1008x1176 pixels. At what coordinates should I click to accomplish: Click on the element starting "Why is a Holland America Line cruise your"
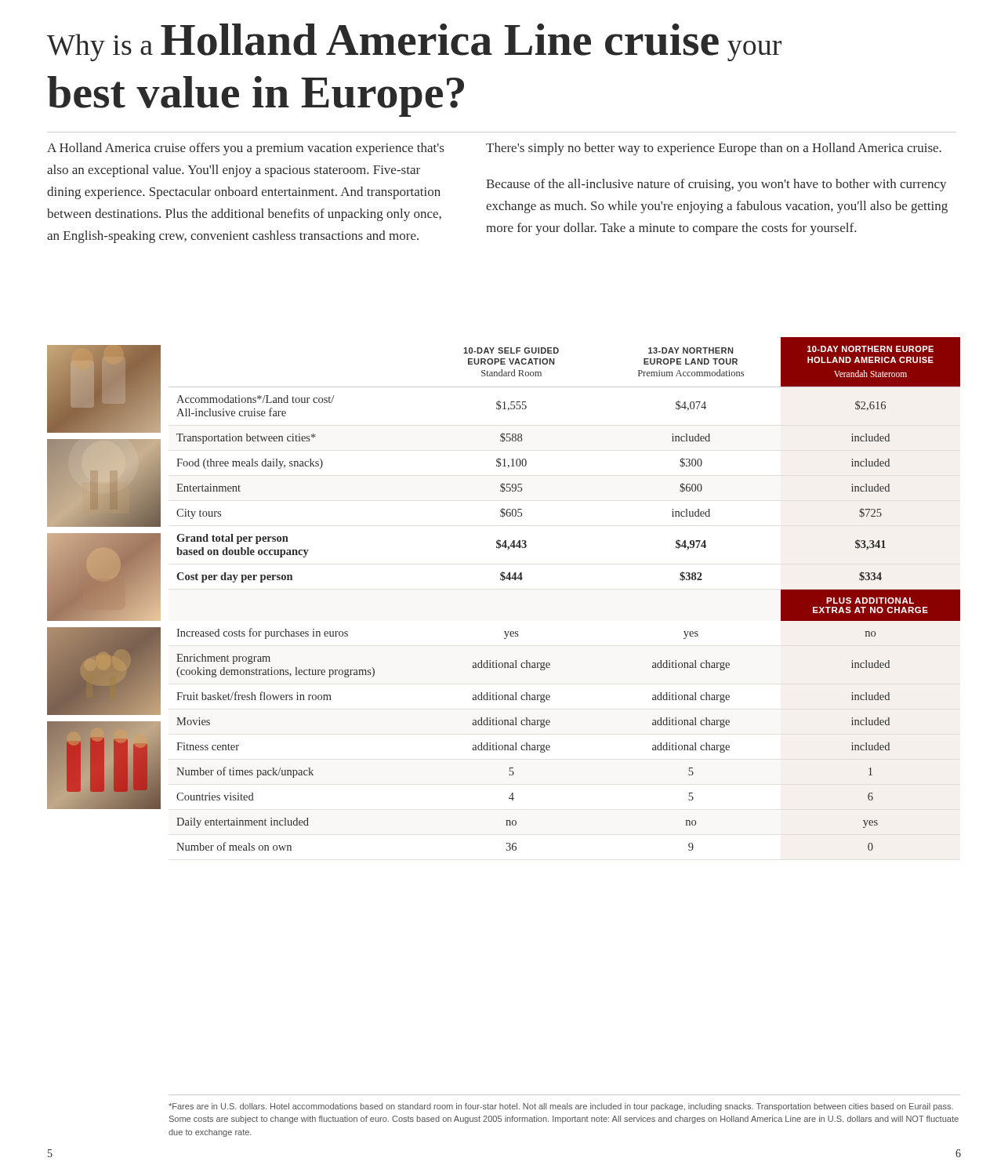point(502,66)
